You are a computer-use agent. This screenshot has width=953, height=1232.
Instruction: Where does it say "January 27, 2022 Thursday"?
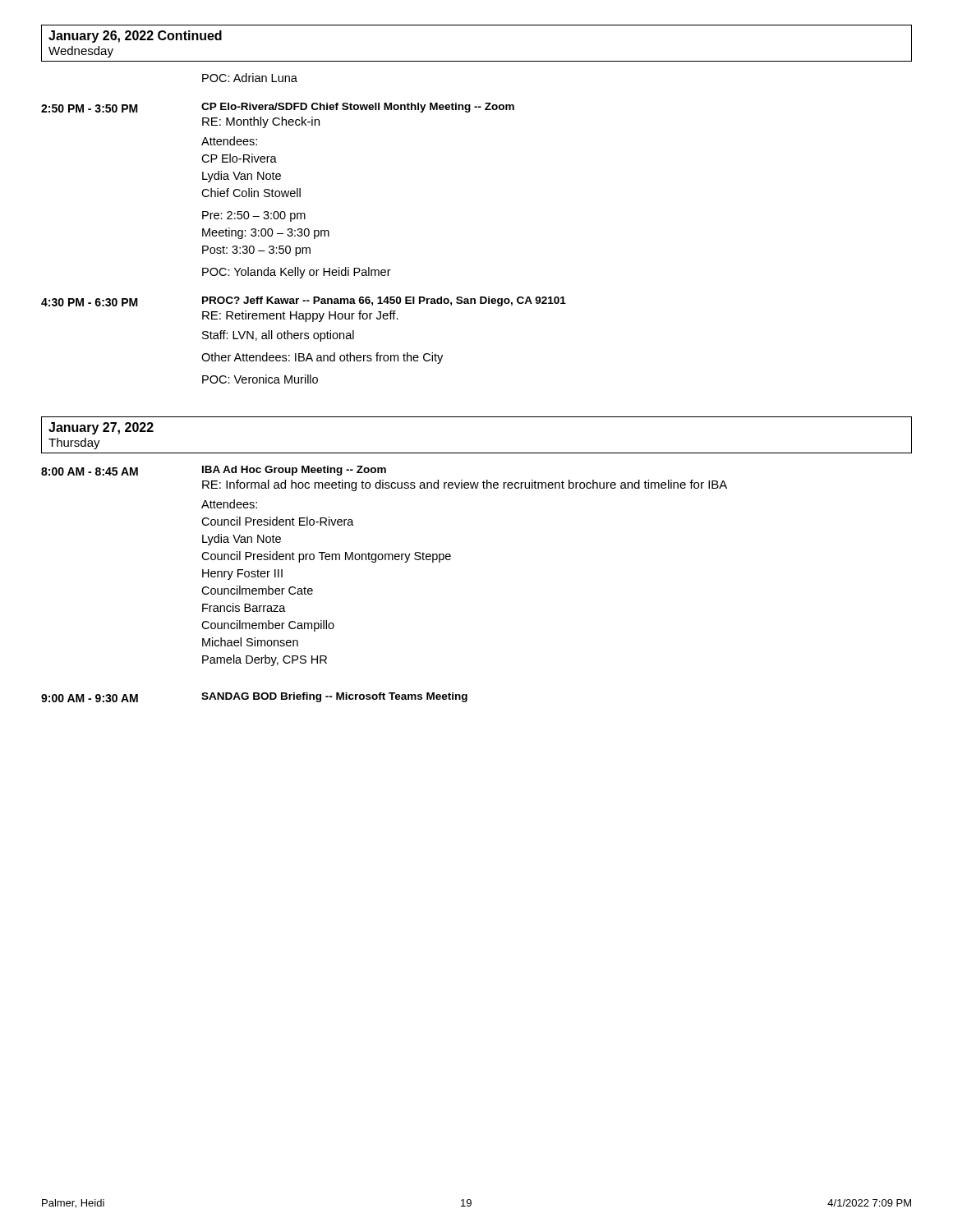click(101, 435)
